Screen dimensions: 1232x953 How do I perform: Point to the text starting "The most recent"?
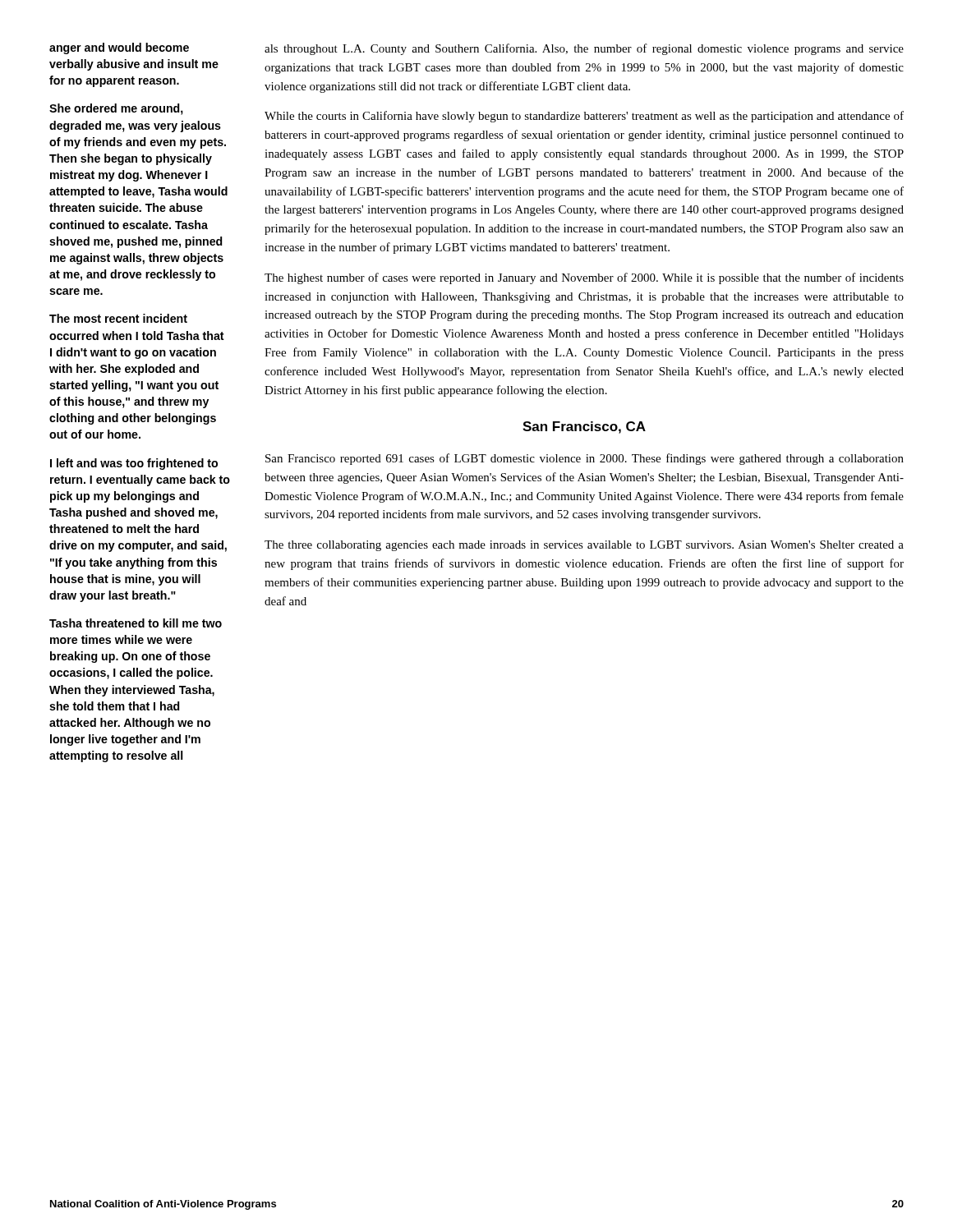click(140, 377)
